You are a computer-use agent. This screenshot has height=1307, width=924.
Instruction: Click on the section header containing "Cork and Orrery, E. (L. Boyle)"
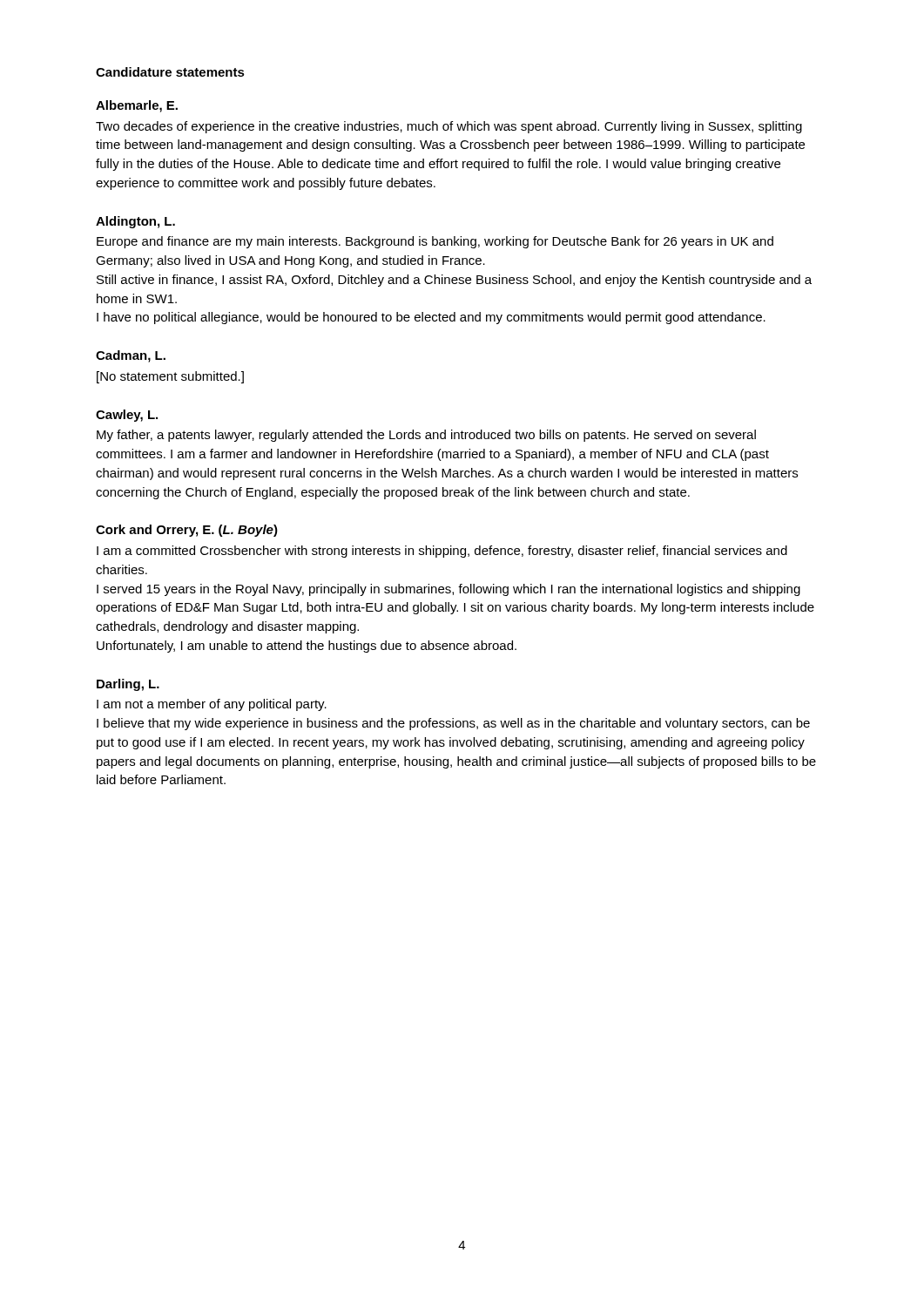click(x=187, y=530)
